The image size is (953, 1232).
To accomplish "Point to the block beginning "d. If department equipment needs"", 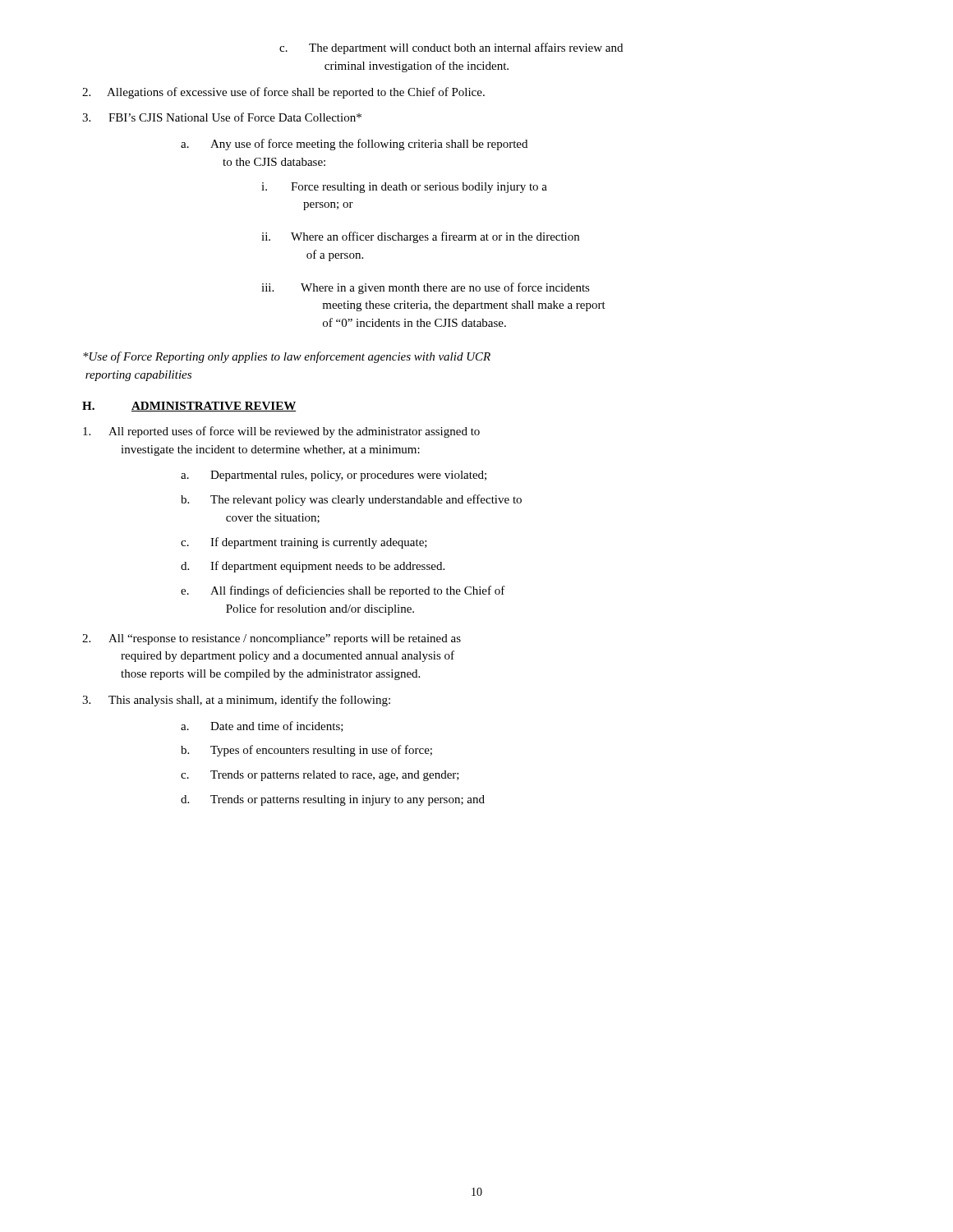I will click(x=313, y=567).
